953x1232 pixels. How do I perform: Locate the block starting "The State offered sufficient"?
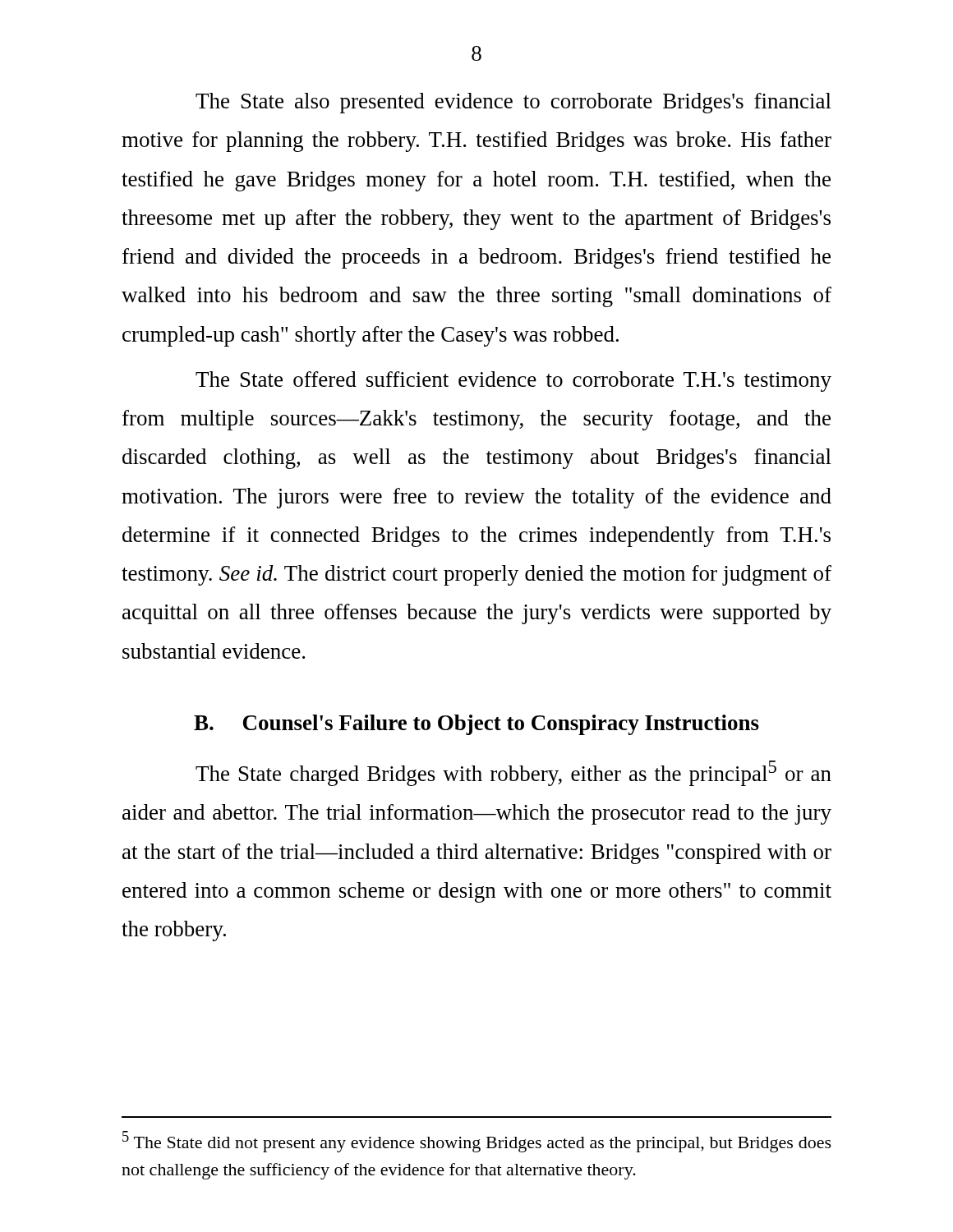pyautogui.click(x=513, y=382)
